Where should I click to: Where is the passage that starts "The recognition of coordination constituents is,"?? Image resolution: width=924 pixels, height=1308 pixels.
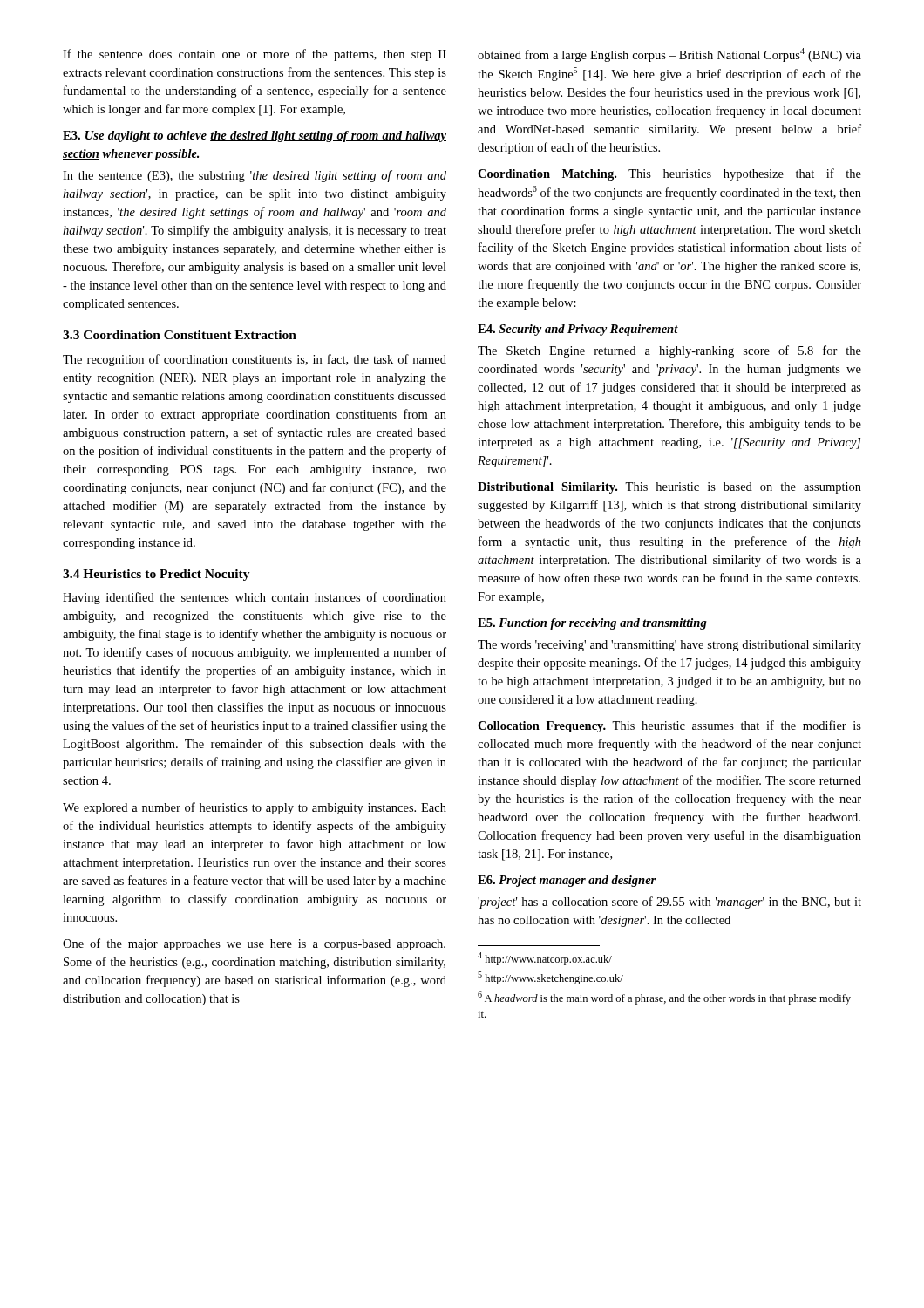[x=255, y=451]
